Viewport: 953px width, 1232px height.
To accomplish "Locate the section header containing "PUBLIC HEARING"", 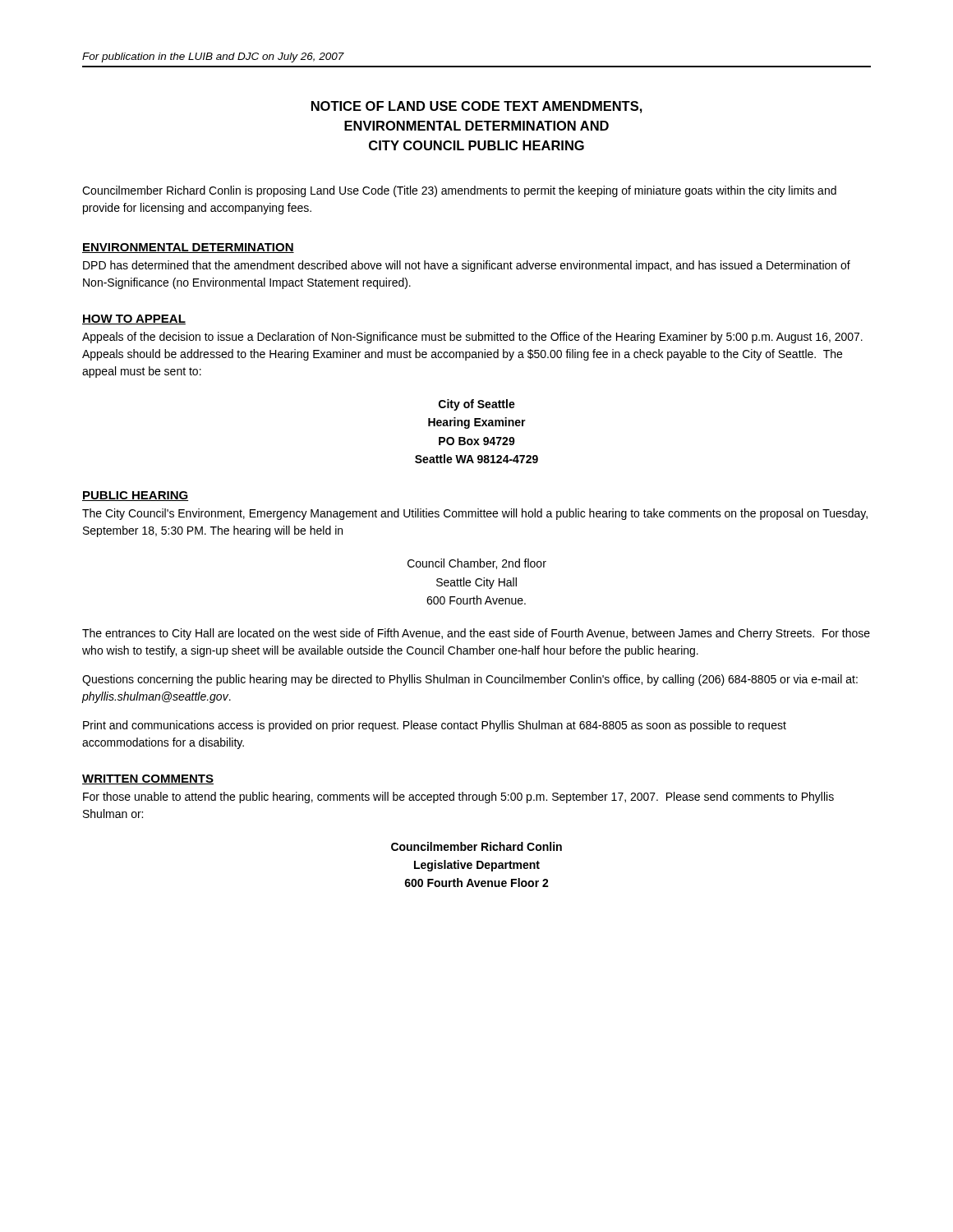I will pos(135,495).
